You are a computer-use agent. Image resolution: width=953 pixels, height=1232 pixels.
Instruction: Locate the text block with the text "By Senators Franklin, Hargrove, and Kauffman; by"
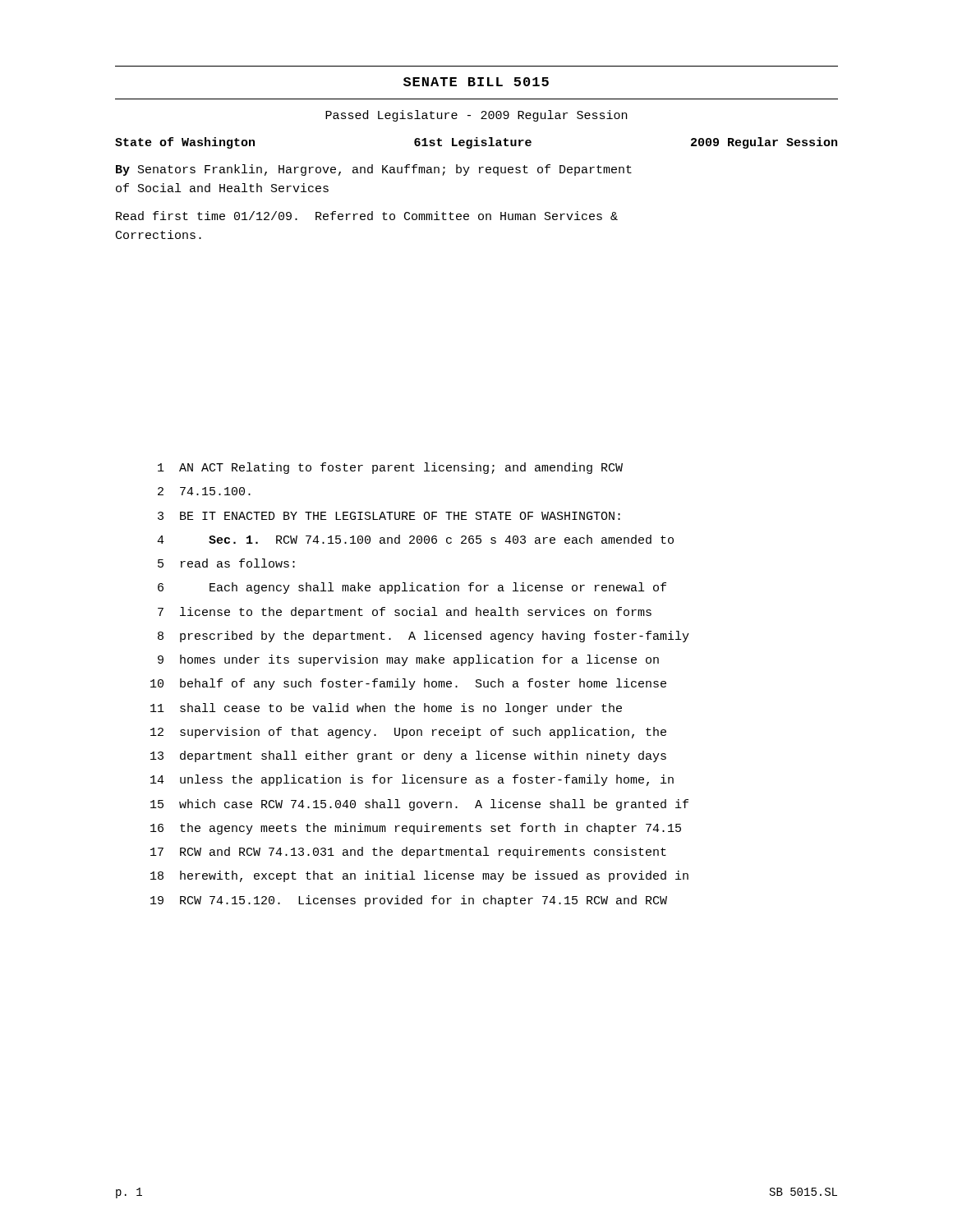point(374,180)
